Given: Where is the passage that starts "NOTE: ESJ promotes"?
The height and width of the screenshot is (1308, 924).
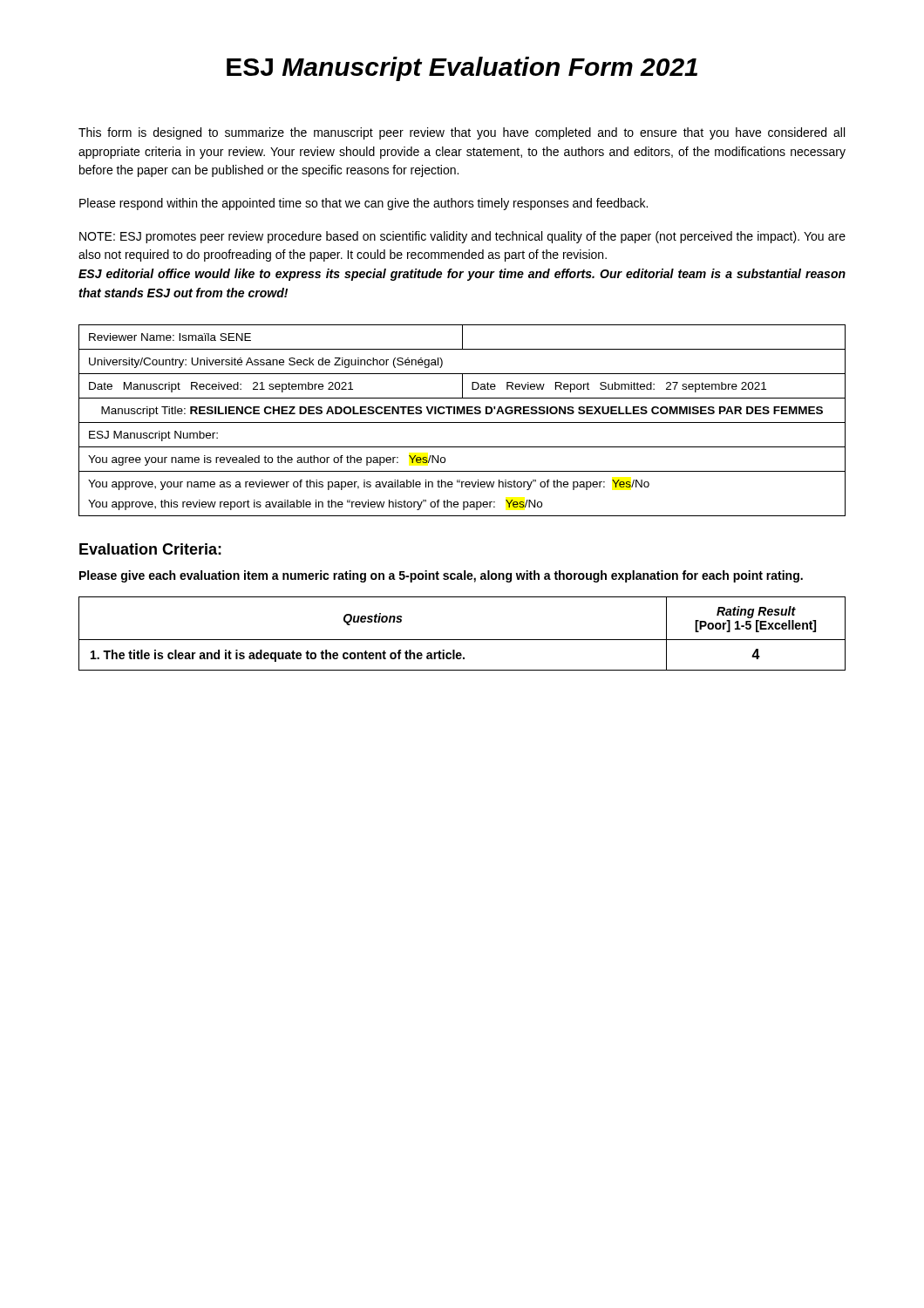Looking at the screenshot, I should (462, 264).
